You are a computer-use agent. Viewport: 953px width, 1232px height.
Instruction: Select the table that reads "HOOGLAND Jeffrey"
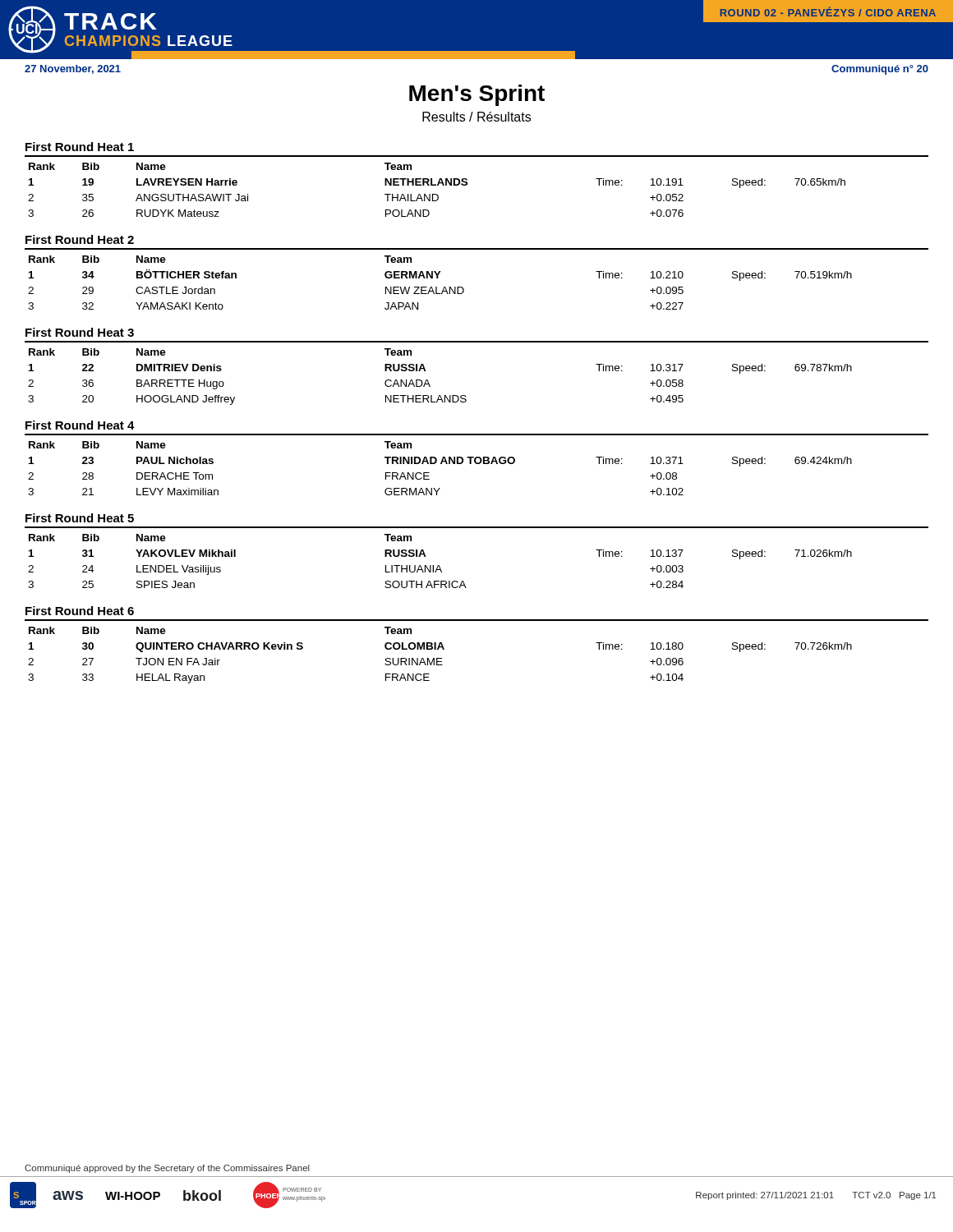pyautogui.click(x=476, y=375)
